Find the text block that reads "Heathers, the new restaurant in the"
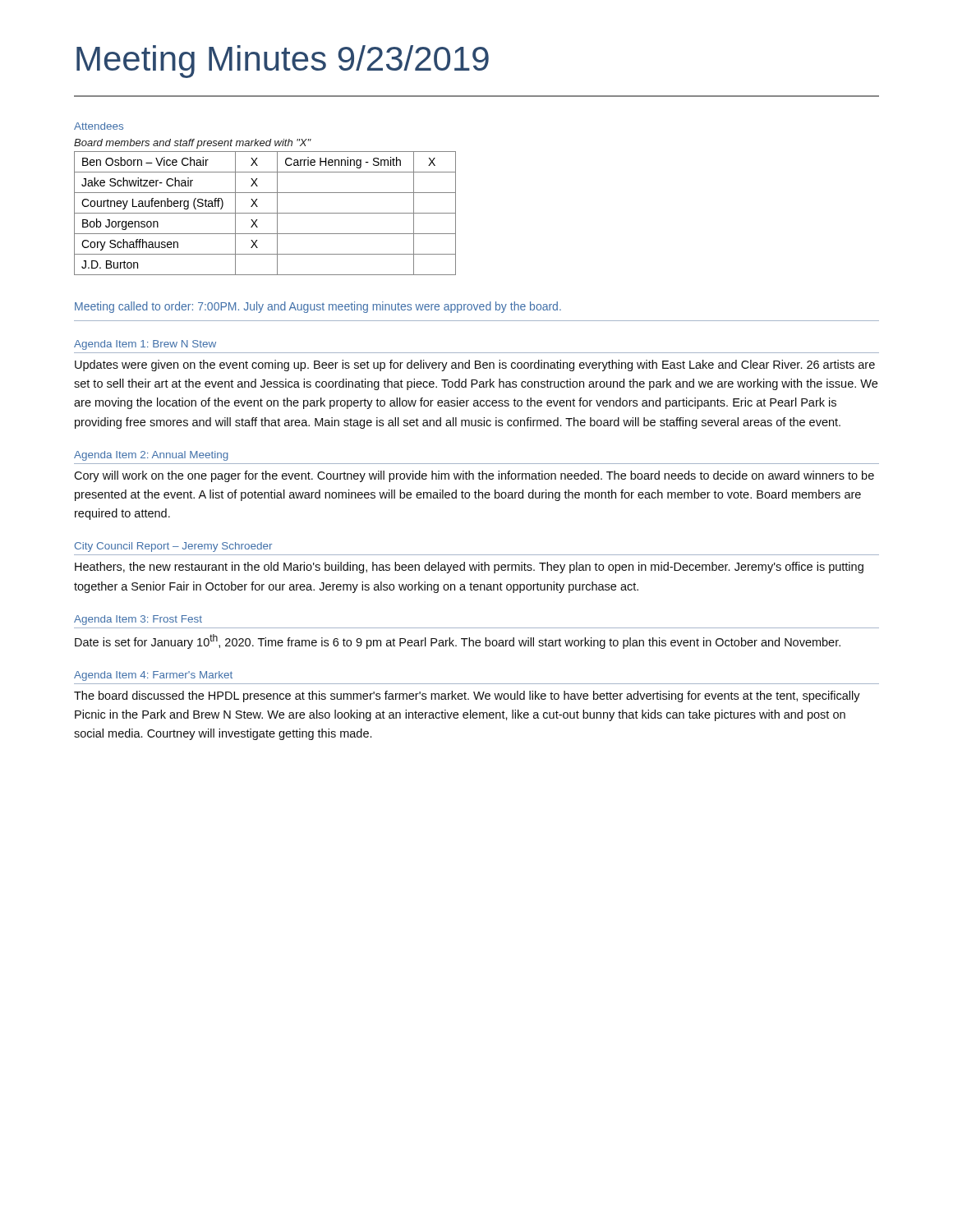The width and height of the screenshot is (953, 1232). [469, 577]
